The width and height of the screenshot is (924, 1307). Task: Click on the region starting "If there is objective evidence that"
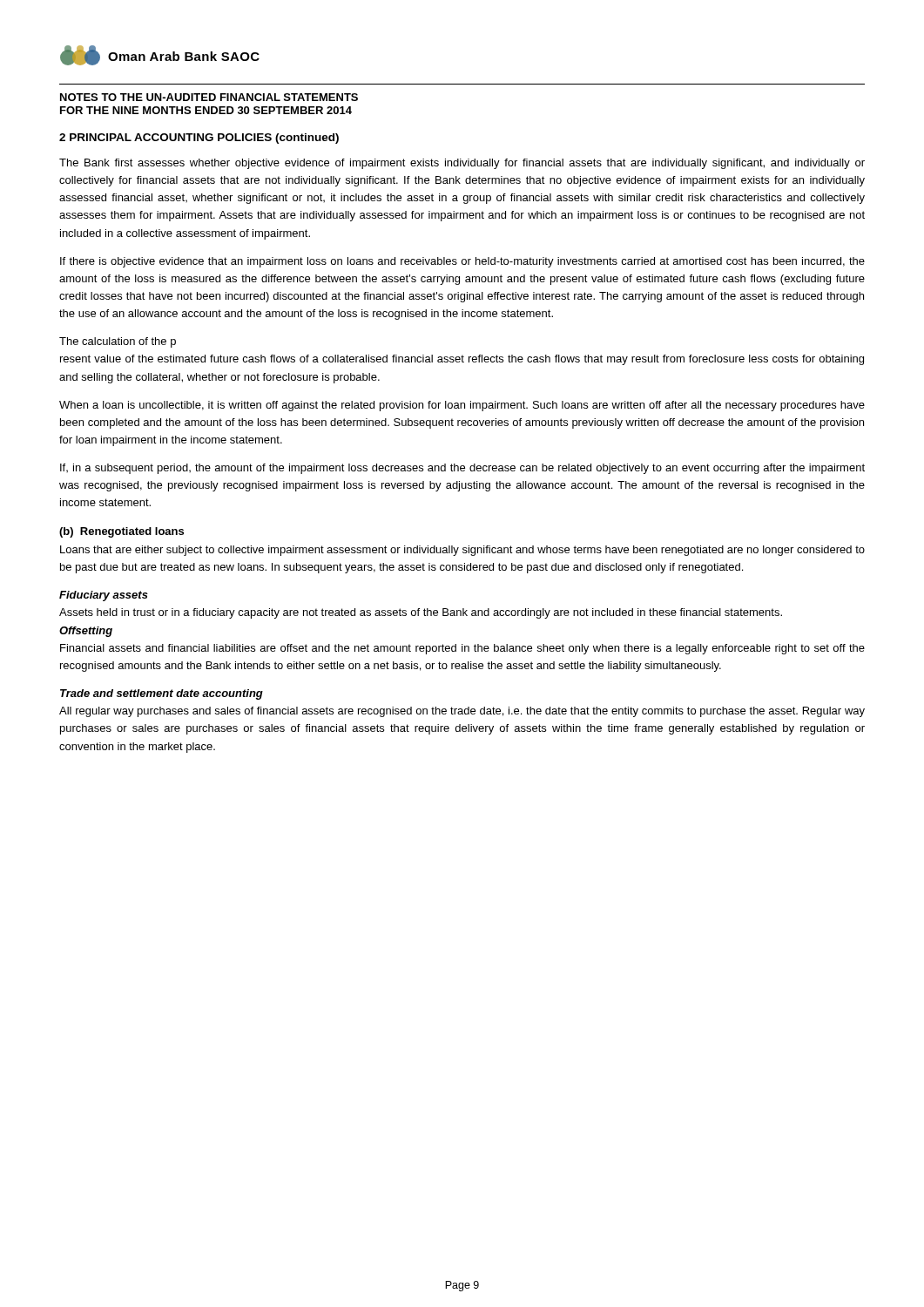click(462, 287)
